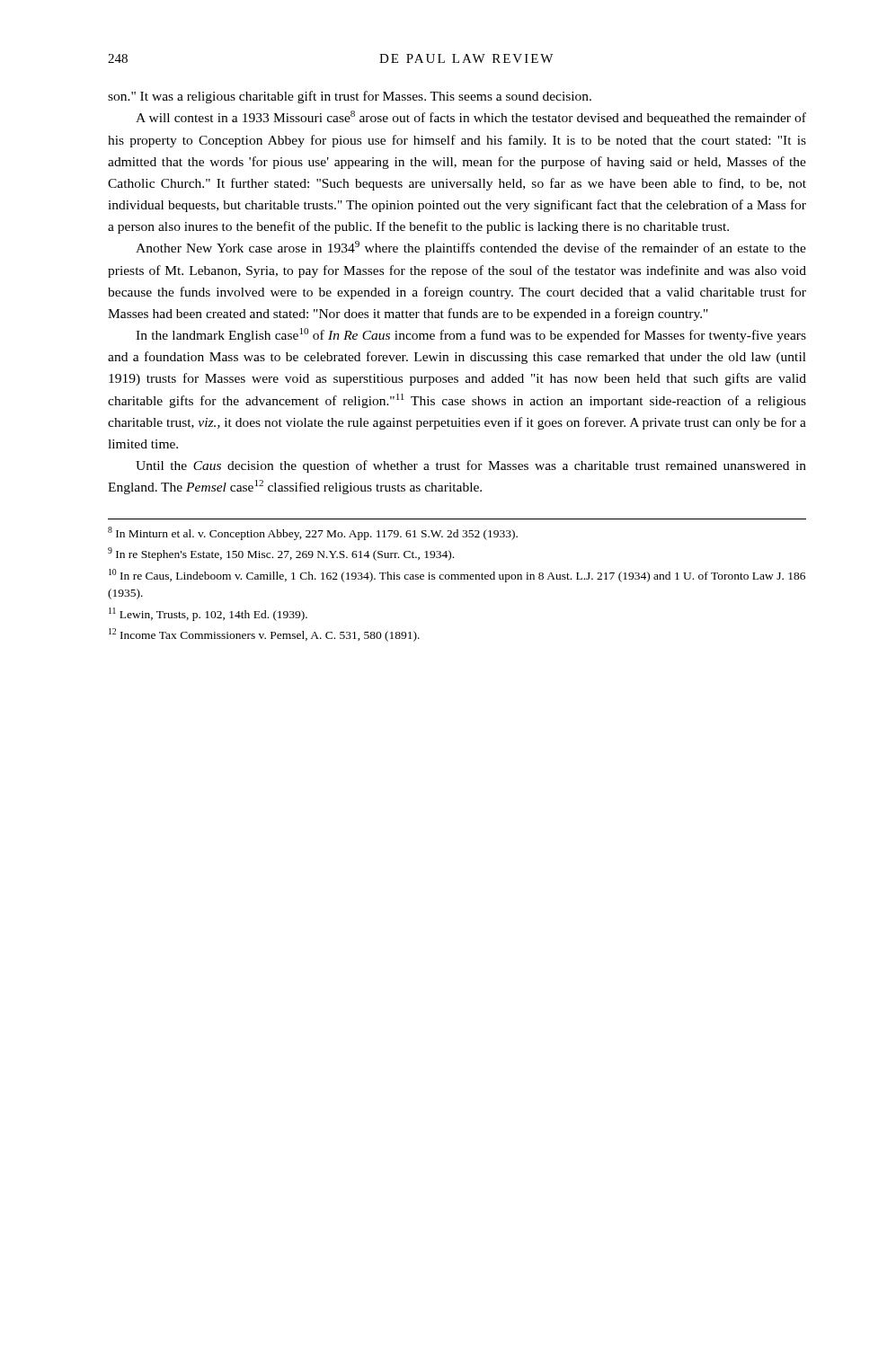Viewport: 896px width, 1348px height.
Task: Select the footnote that reads "12 Income Tax Commissioners v."
Action: 264,634
